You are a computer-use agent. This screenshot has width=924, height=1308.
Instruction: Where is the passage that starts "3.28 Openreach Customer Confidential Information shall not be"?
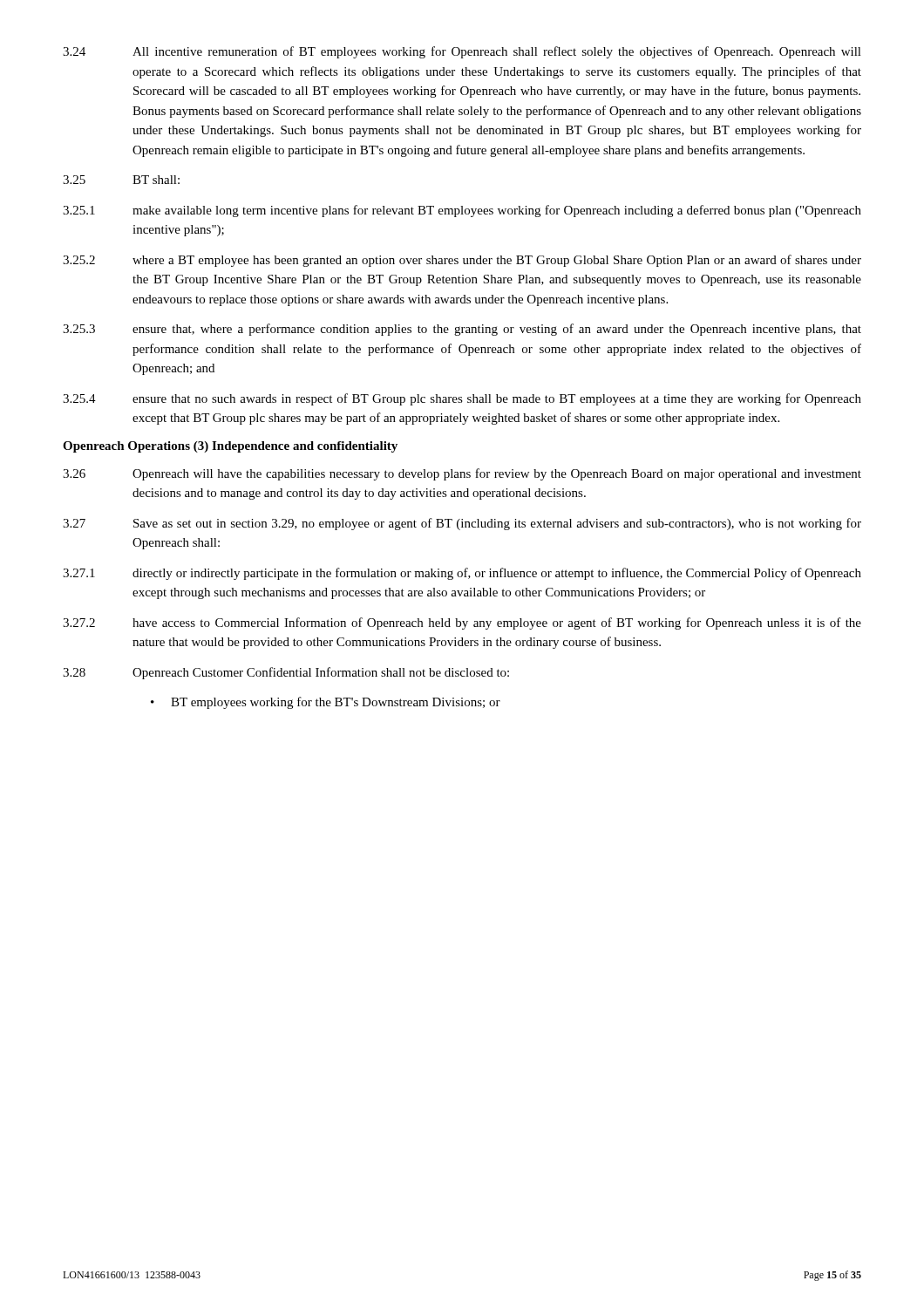pos(462,672)
